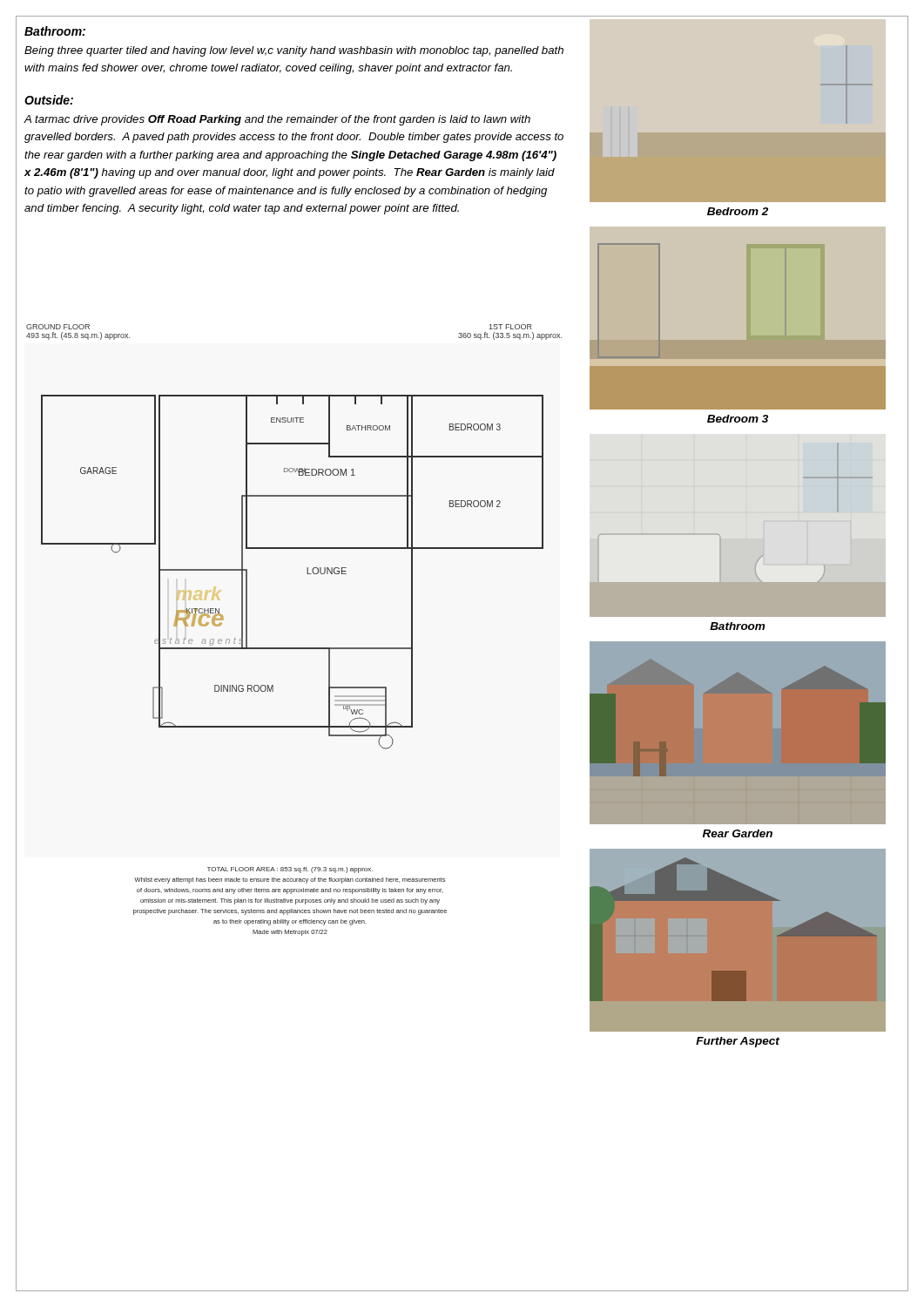
Task: Click on the text block that says "Being three quarter"
Action: [294, 59]
